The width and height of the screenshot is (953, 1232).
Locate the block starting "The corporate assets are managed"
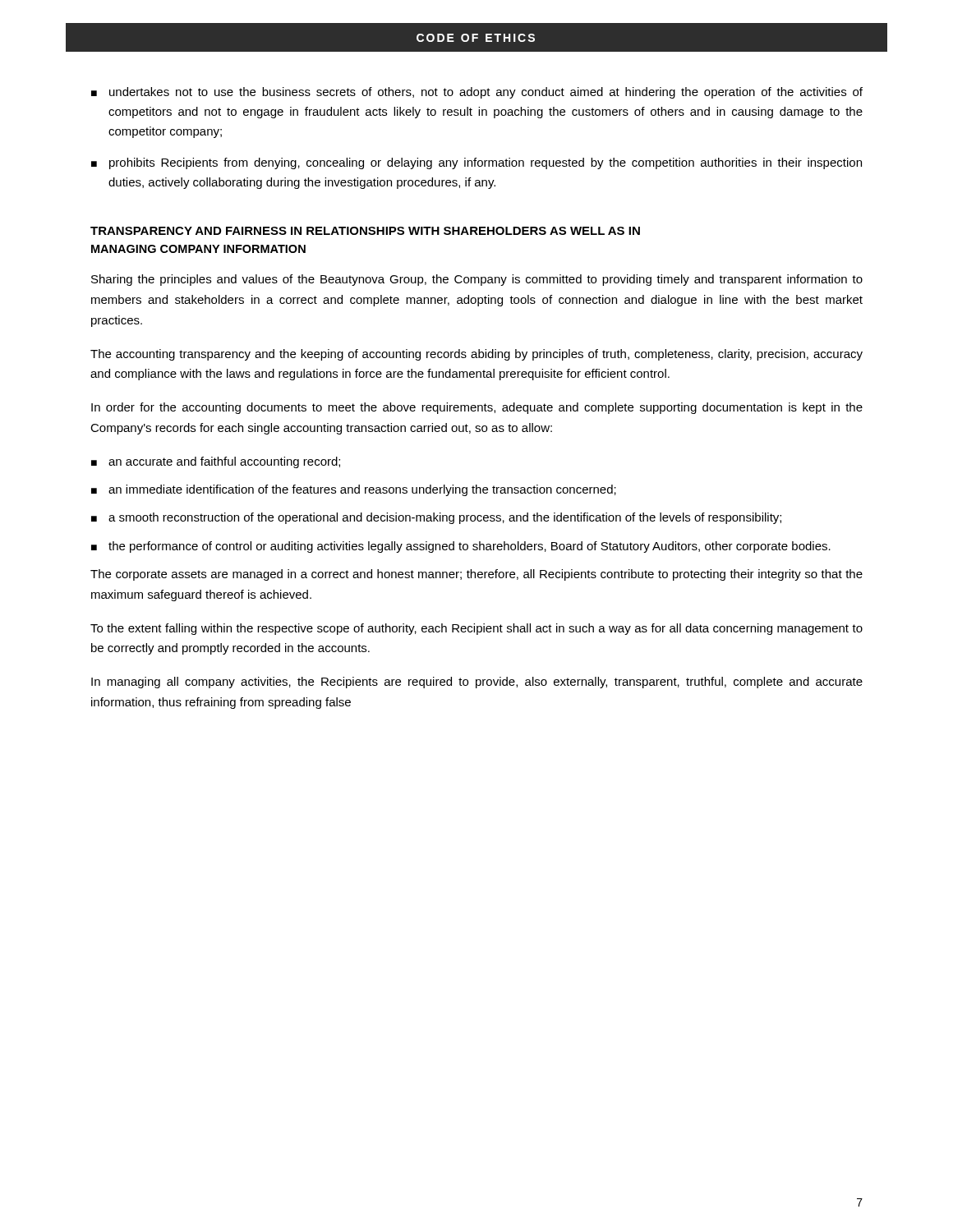476,584
